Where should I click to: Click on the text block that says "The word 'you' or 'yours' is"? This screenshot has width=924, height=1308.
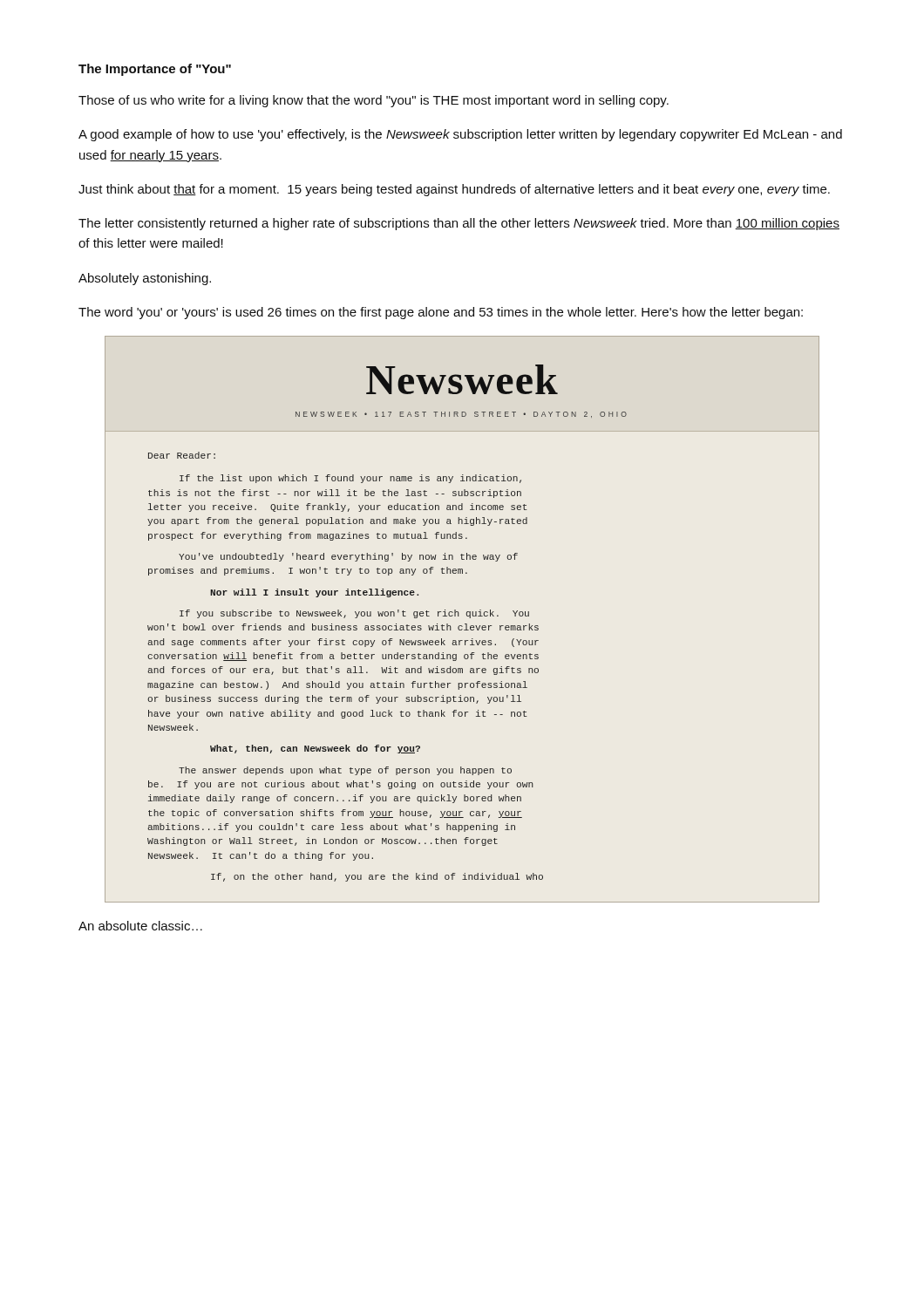coord(441,312)
